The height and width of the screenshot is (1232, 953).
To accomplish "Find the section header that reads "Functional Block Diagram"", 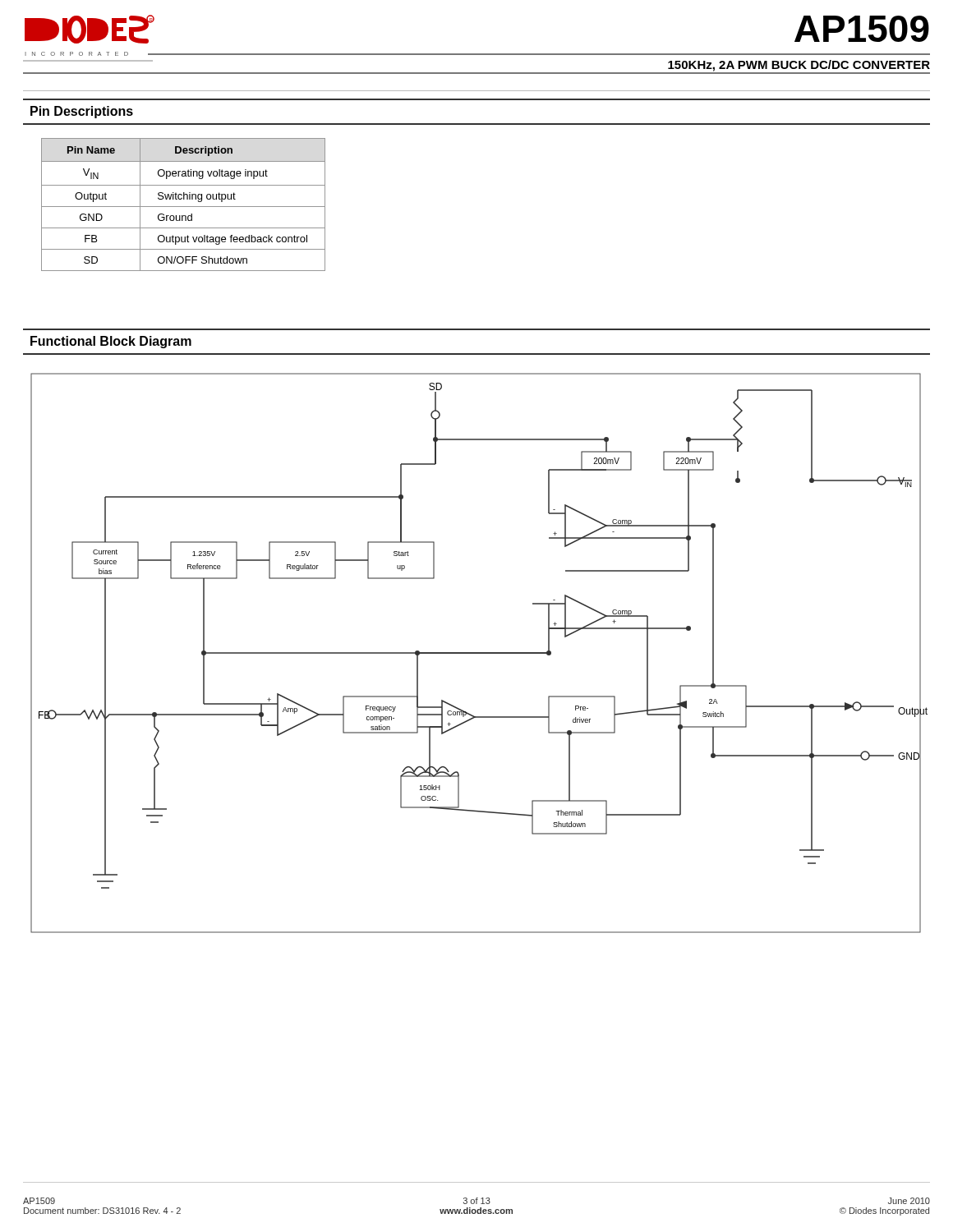I will (x=111, y=341).
